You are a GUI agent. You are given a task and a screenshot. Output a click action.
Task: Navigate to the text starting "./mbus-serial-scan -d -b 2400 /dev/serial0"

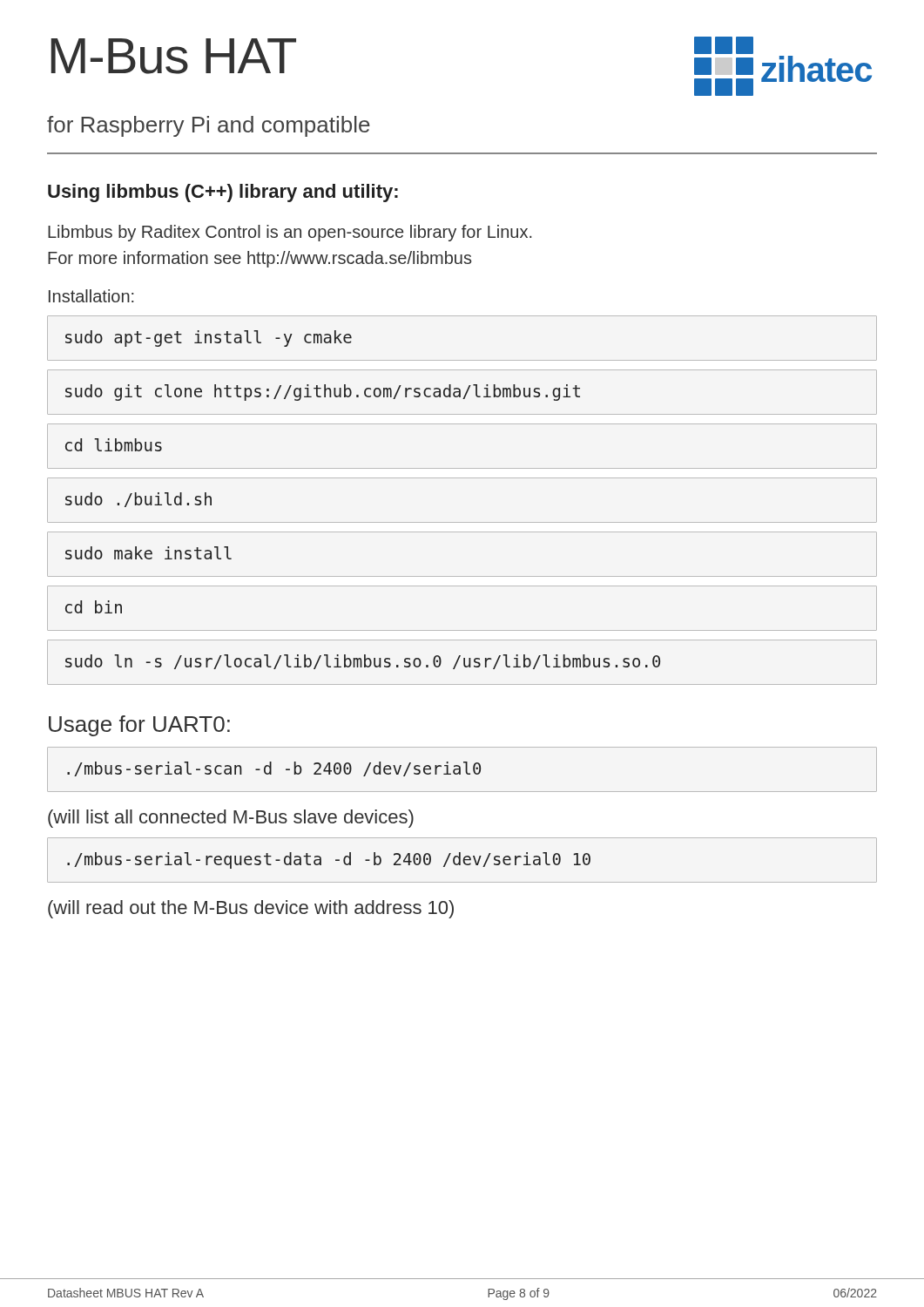click(273, 769)
